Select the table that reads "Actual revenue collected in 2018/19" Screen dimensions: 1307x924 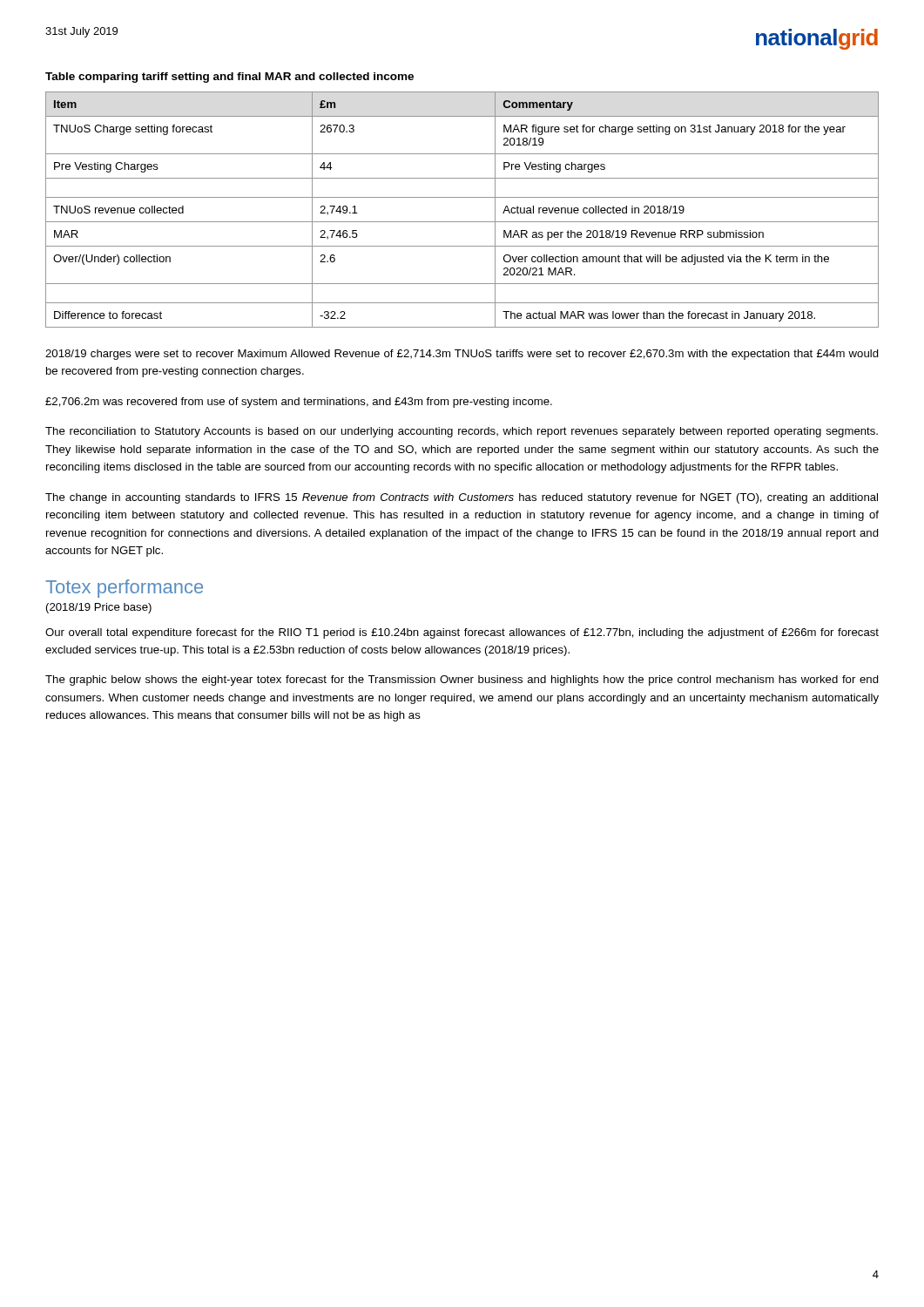tap(462, 210)
